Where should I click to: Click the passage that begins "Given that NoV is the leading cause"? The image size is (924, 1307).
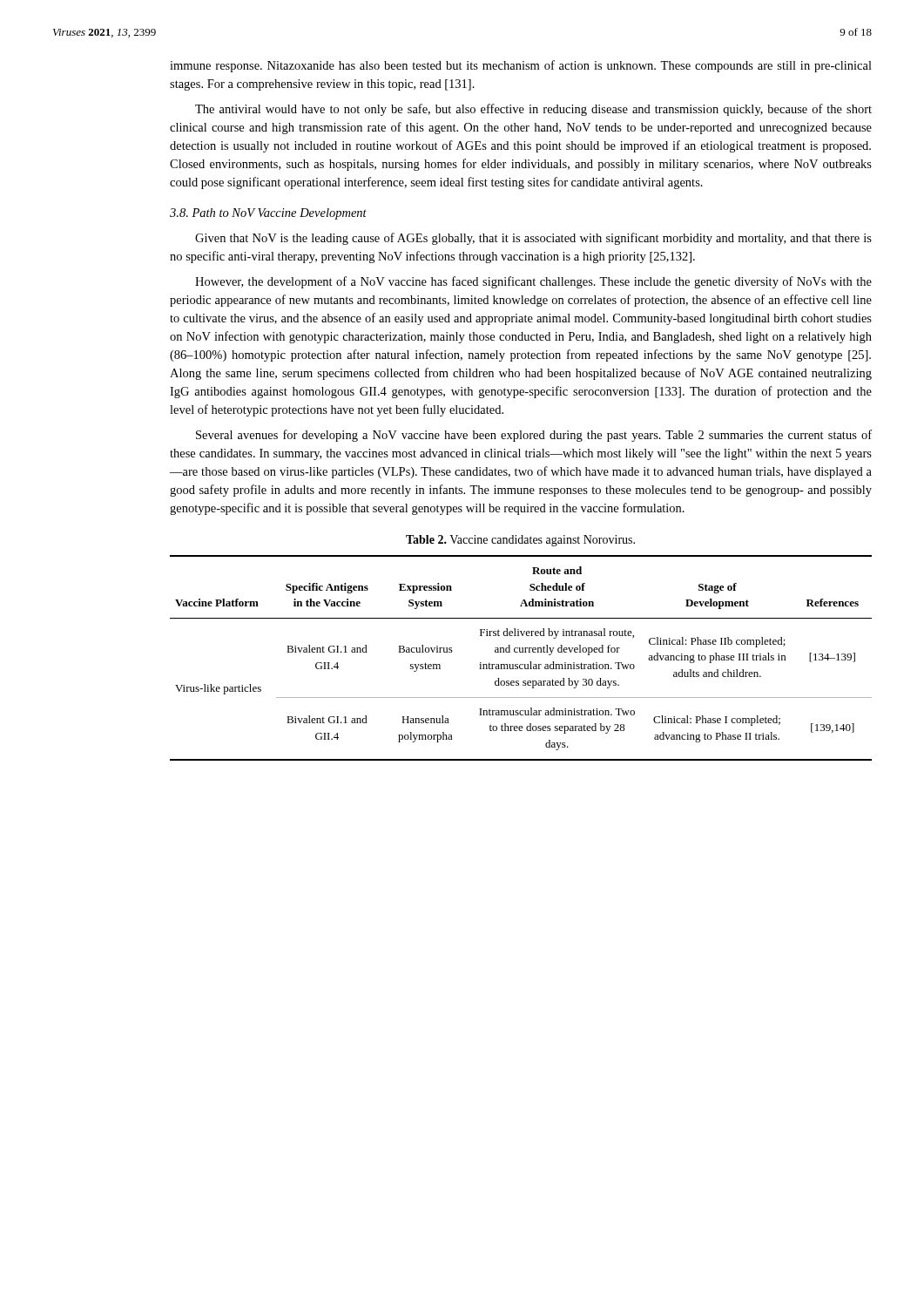pyautogui.click(x=521, y=374)
